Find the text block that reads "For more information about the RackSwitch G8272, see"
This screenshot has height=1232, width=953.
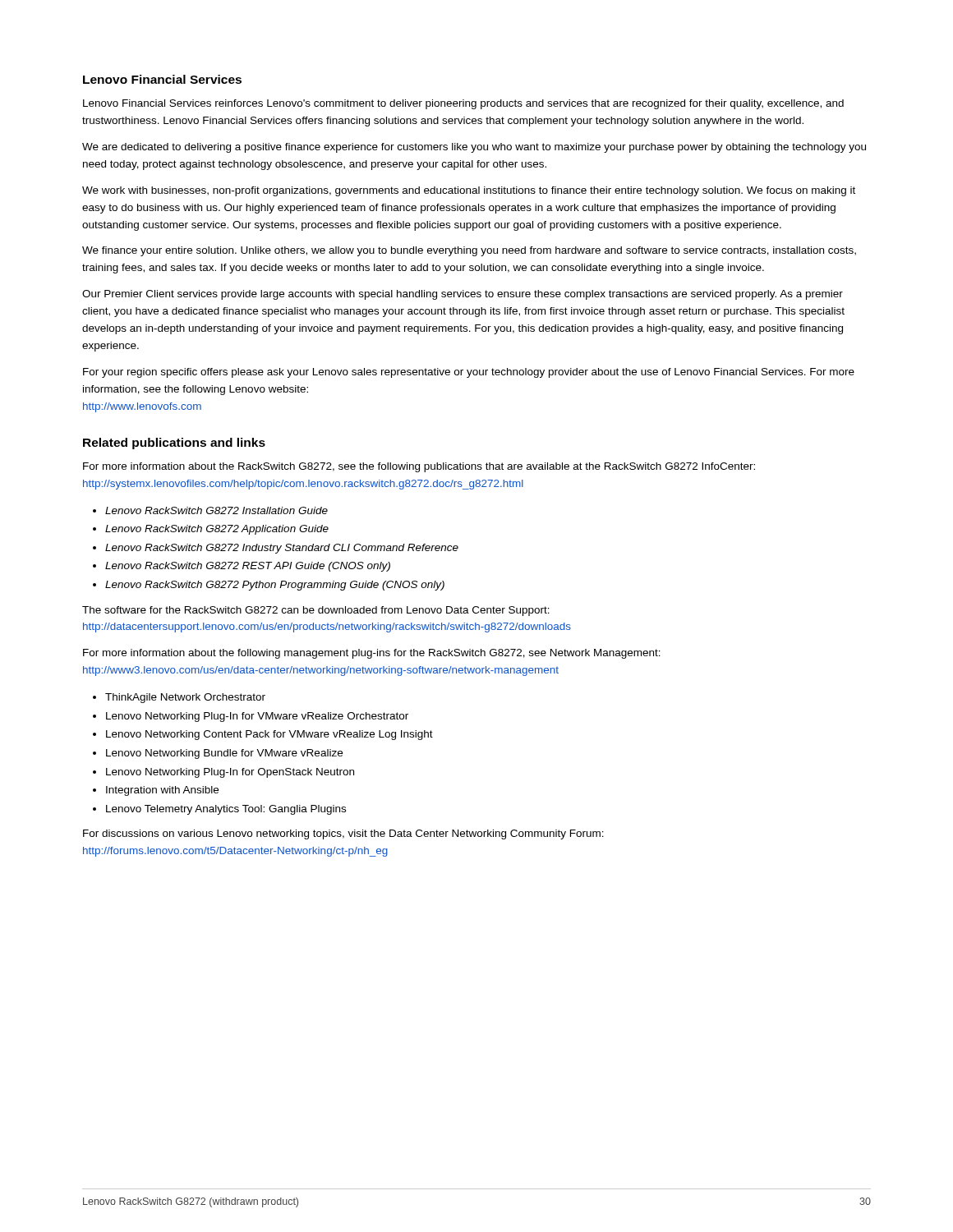coord(419,475)
